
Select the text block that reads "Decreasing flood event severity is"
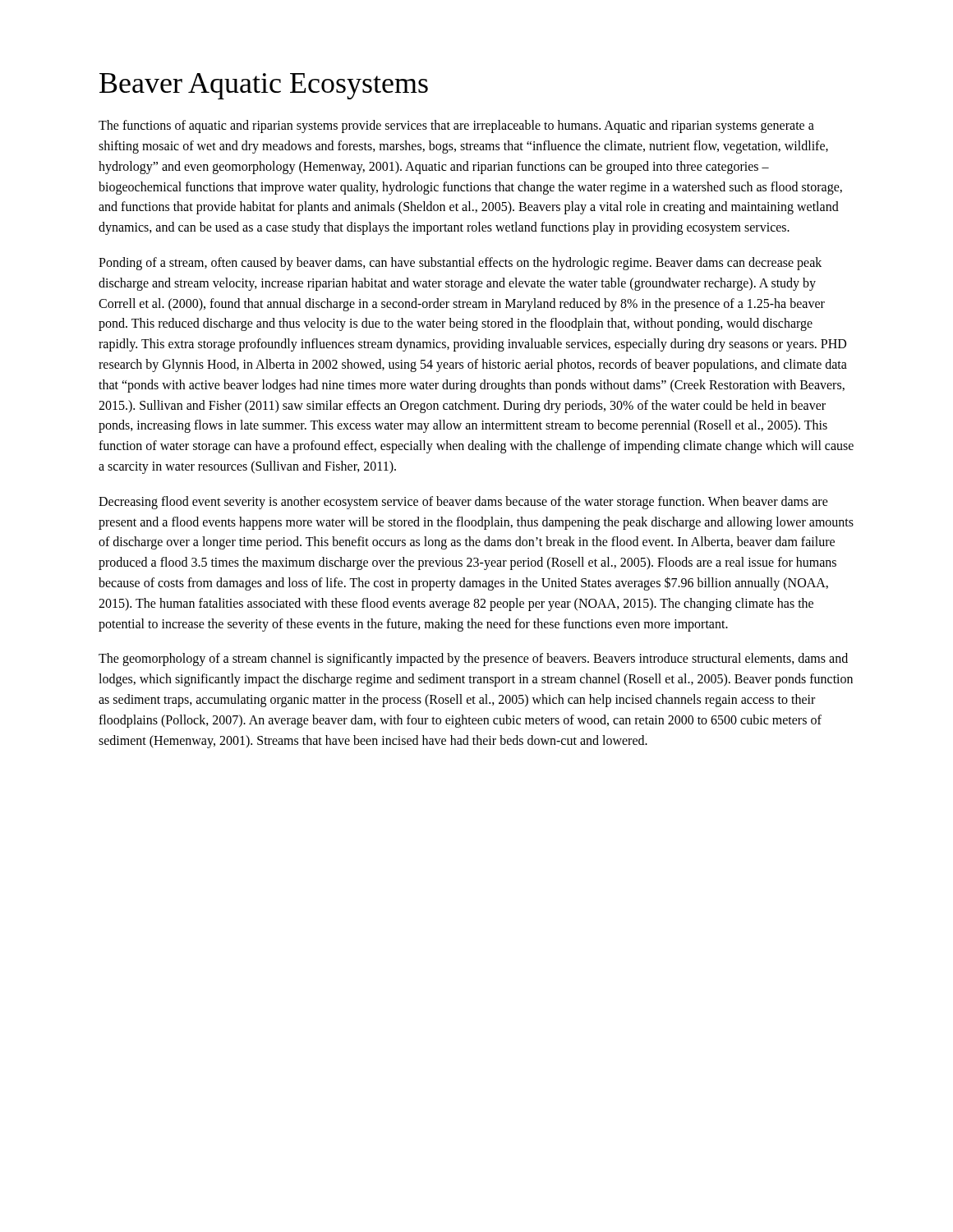point(476,562)
